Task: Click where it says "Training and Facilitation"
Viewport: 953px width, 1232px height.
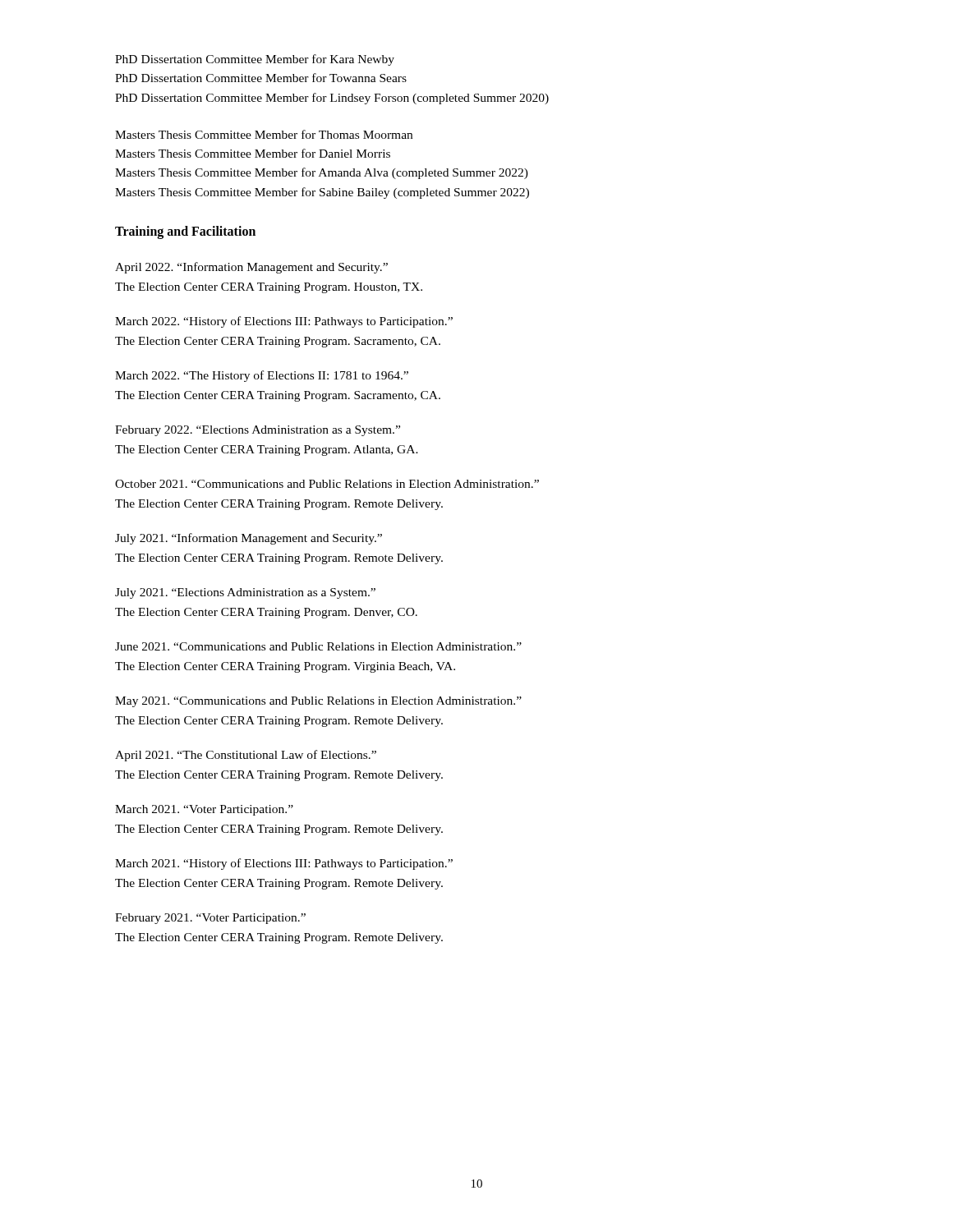Action: point(185,231)
